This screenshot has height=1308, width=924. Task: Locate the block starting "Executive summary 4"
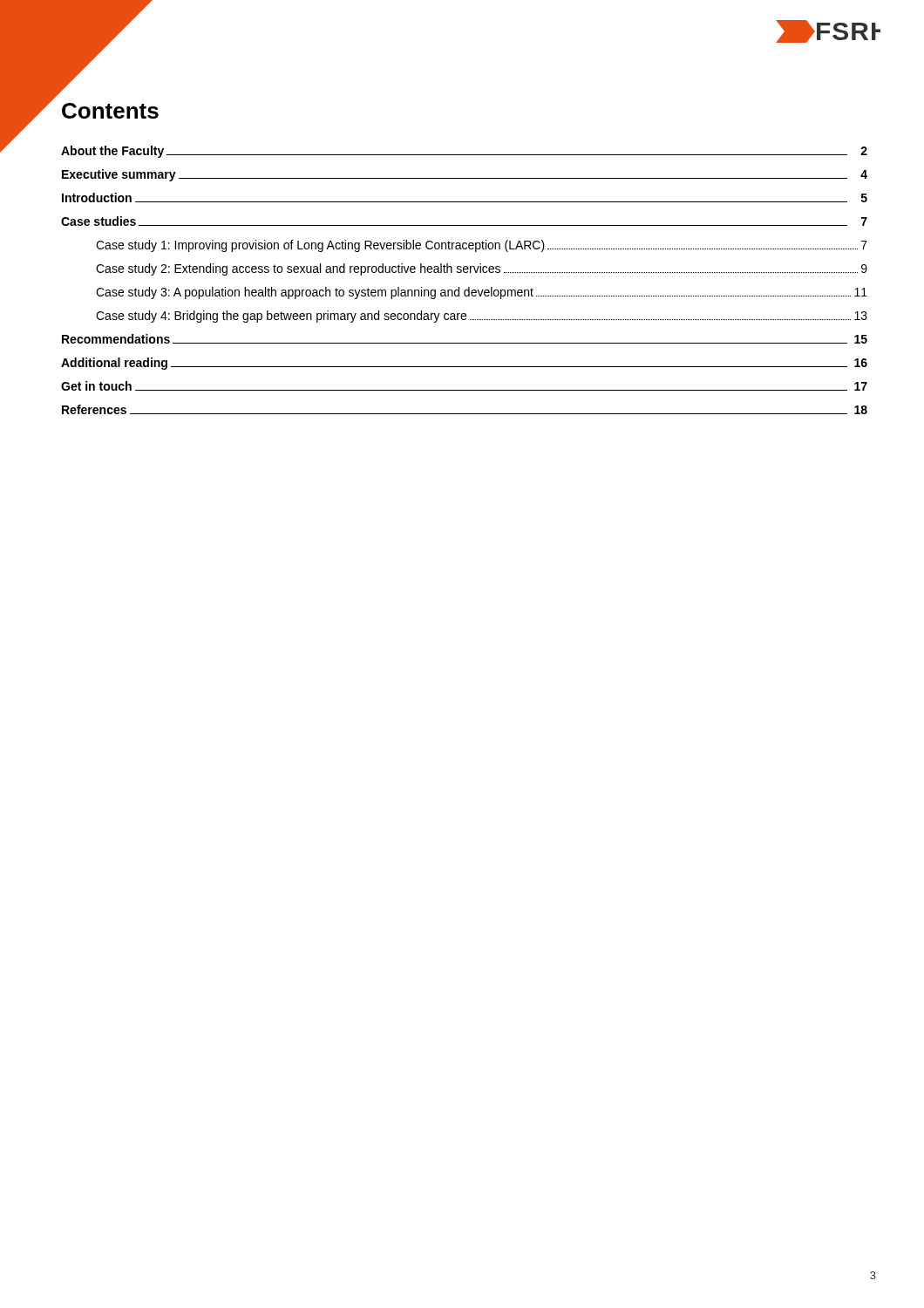pyautogui.click(x=464, y=174)
